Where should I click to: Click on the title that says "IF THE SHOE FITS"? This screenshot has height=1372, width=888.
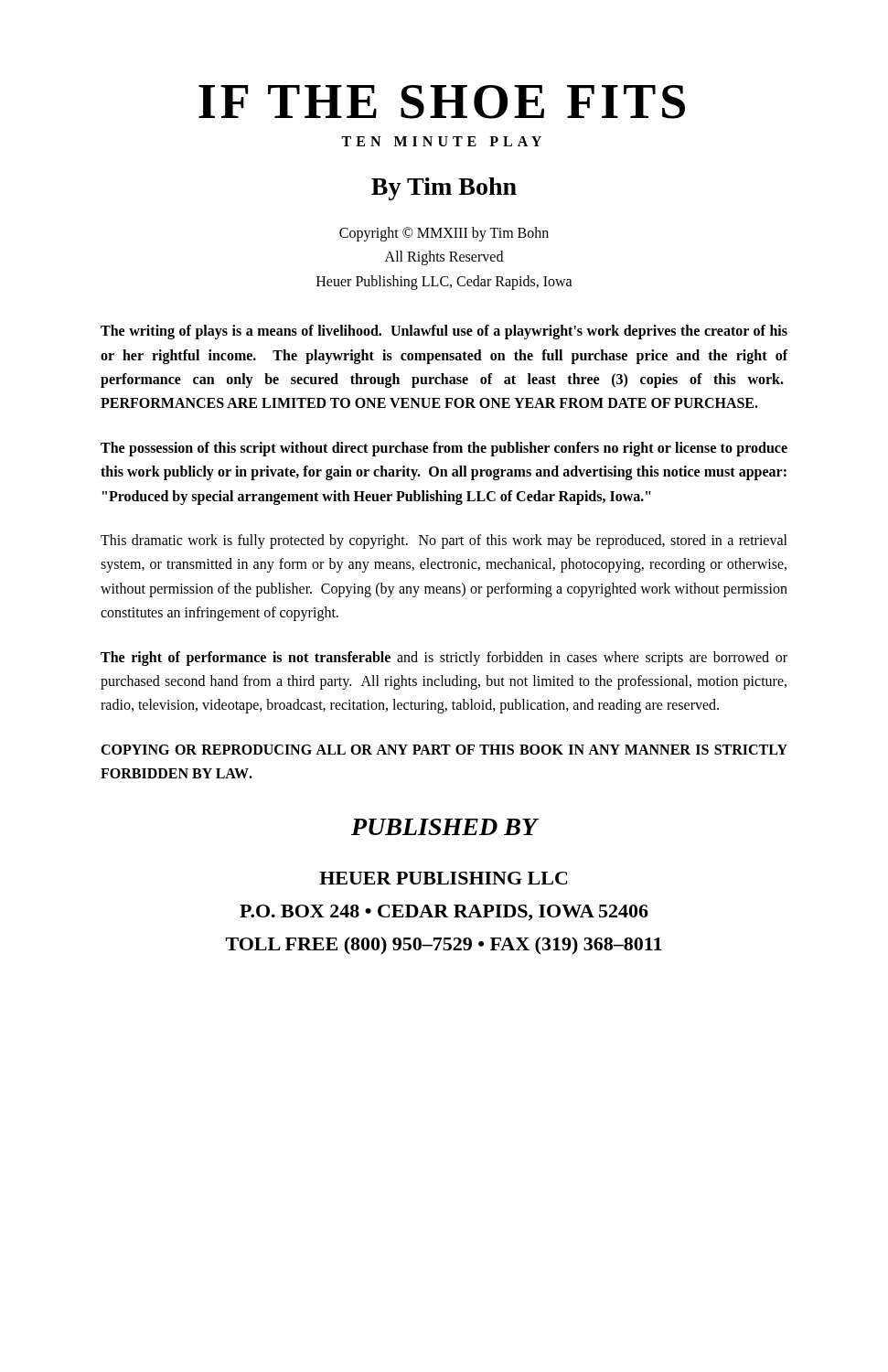[444, 102]
